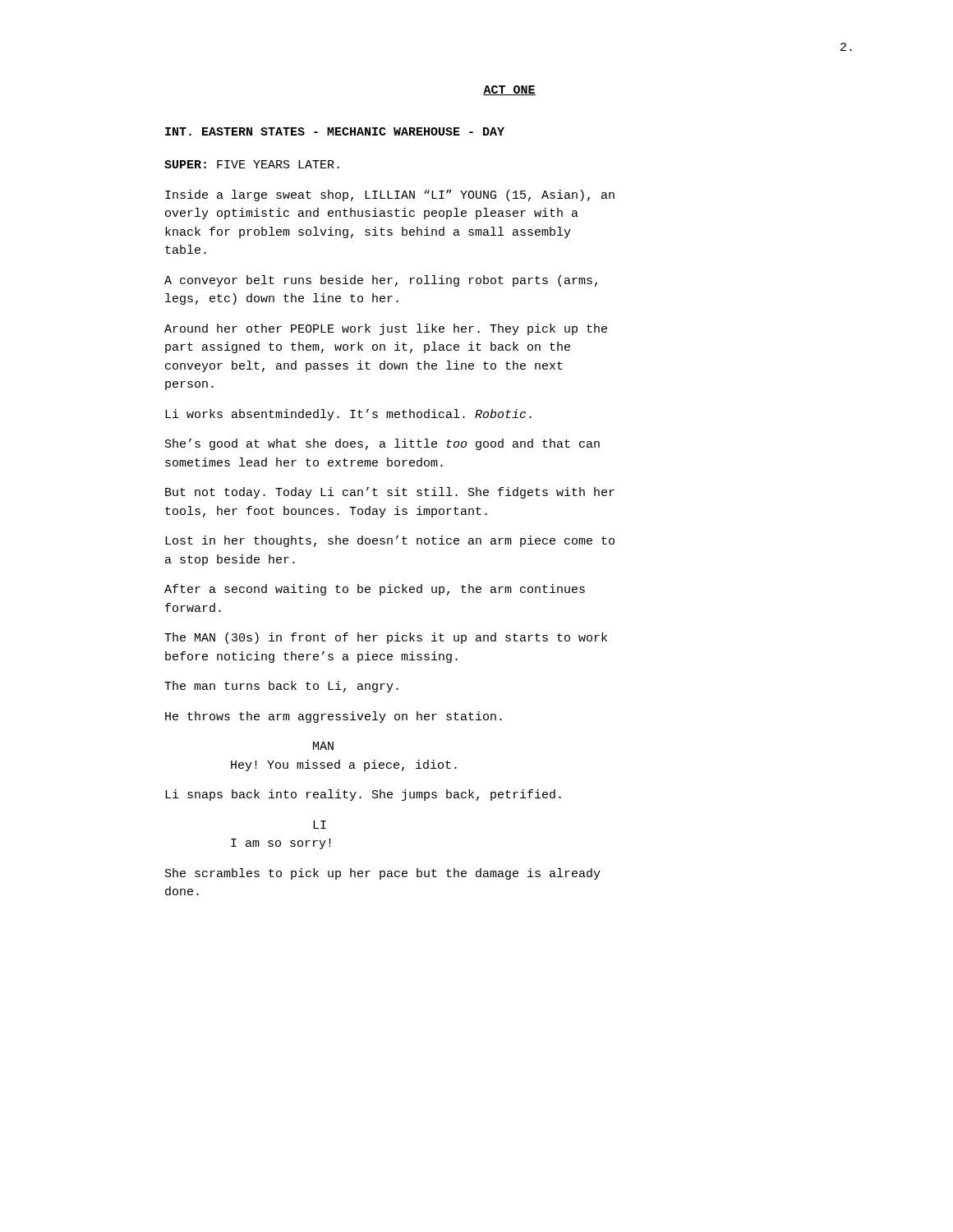Locate the block of text that opens with "The MAN (30s) in"
Screen dimensions: 1232x953
click(386, 648)
